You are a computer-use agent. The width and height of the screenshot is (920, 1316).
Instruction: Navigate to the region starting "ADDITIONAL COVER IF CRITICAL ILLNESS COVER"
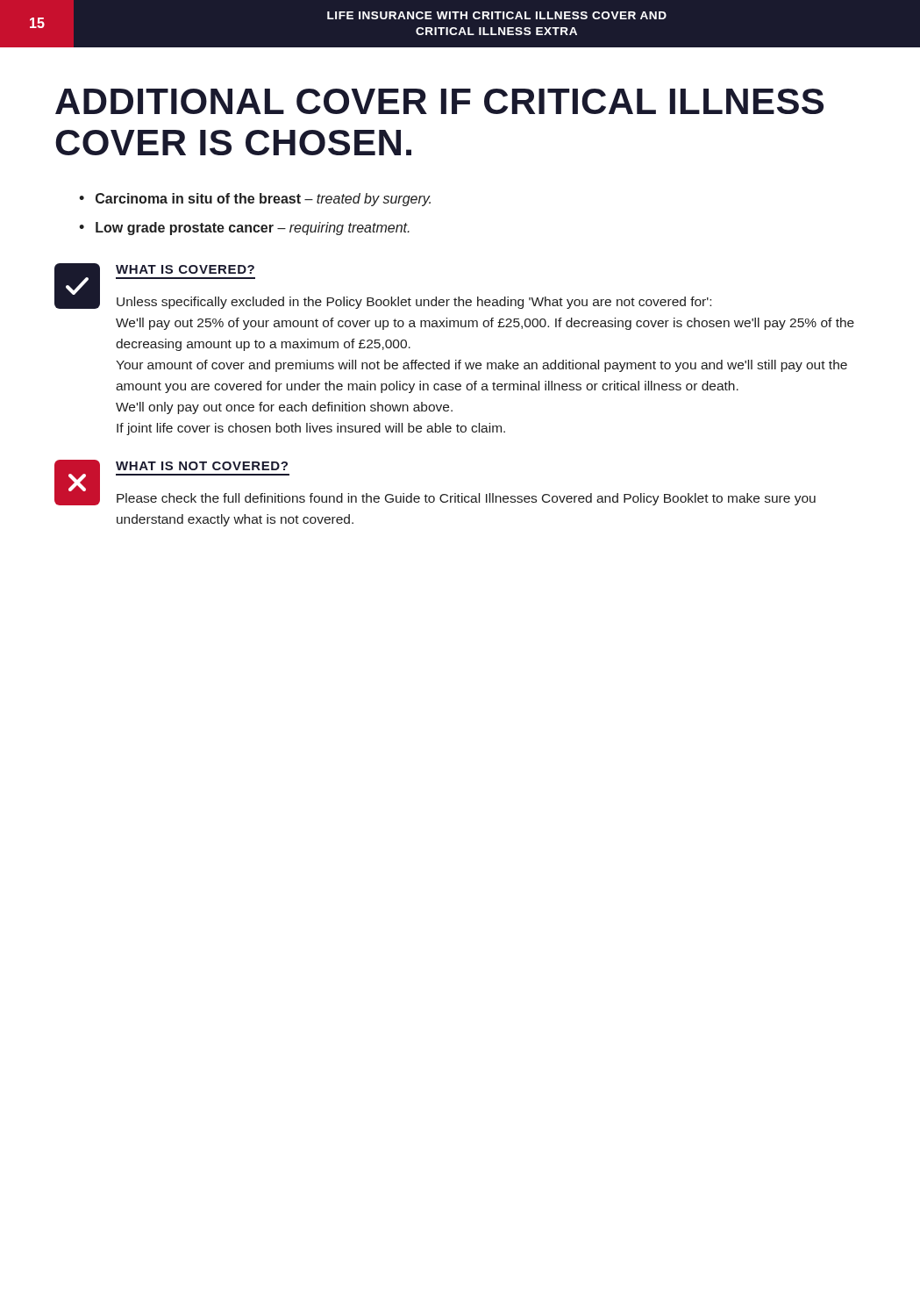460,122
